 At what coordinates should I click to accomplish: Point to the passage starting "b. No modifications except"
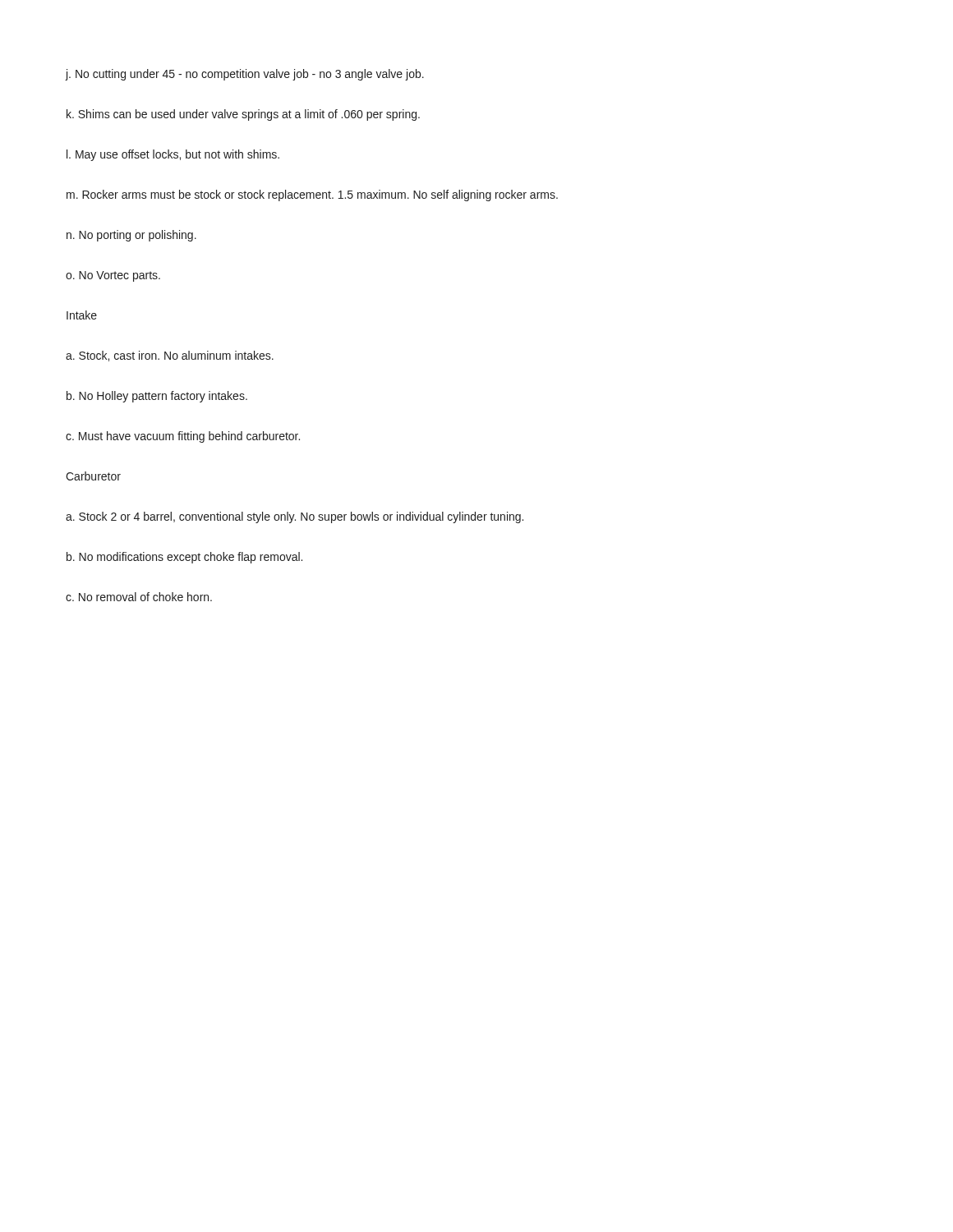[185, 557]
